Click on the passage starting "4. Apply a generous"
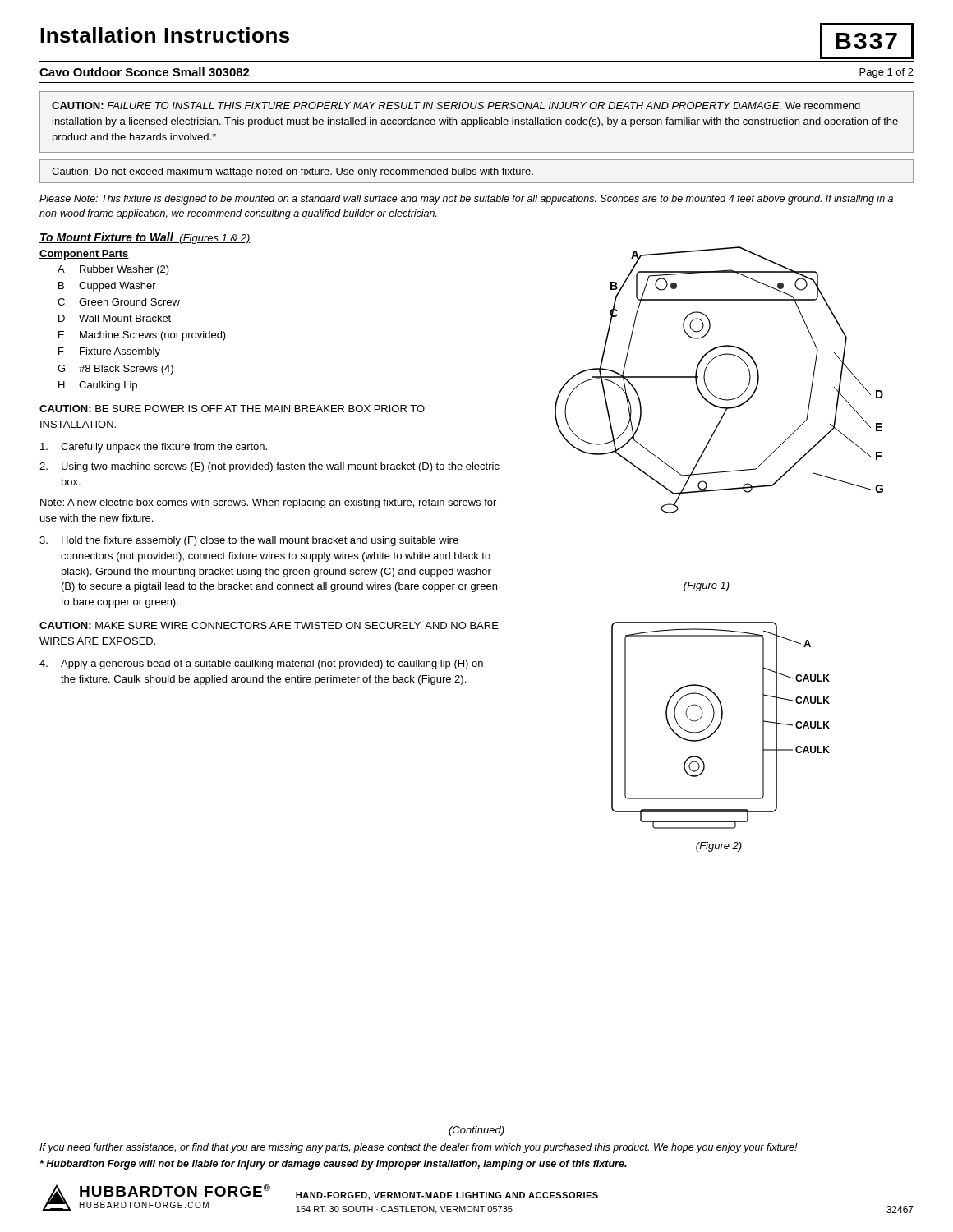This screenshot has height=1232, width=953. tap(269, 672)
